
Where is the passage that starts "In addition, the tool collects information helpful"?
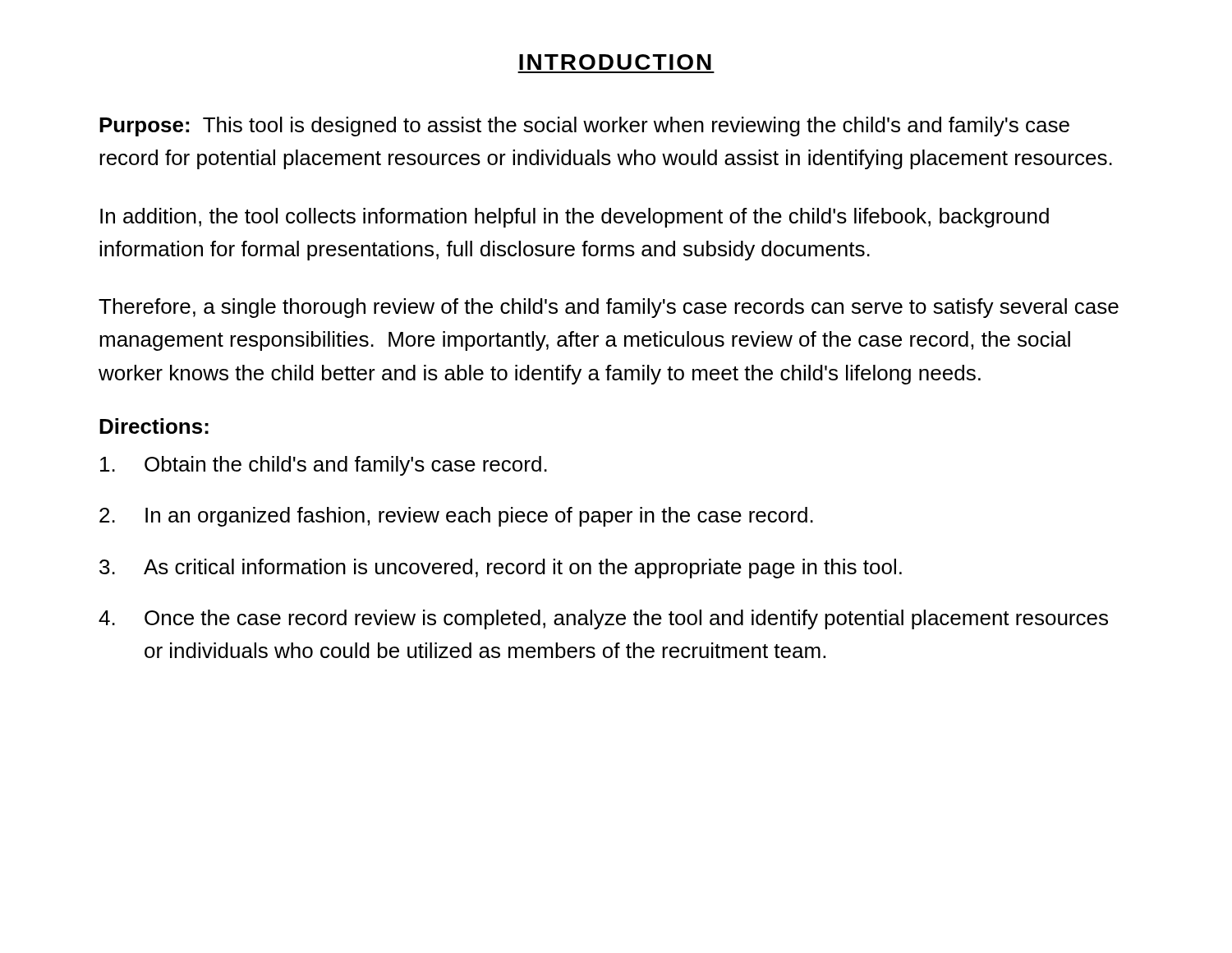click(574, 232)
